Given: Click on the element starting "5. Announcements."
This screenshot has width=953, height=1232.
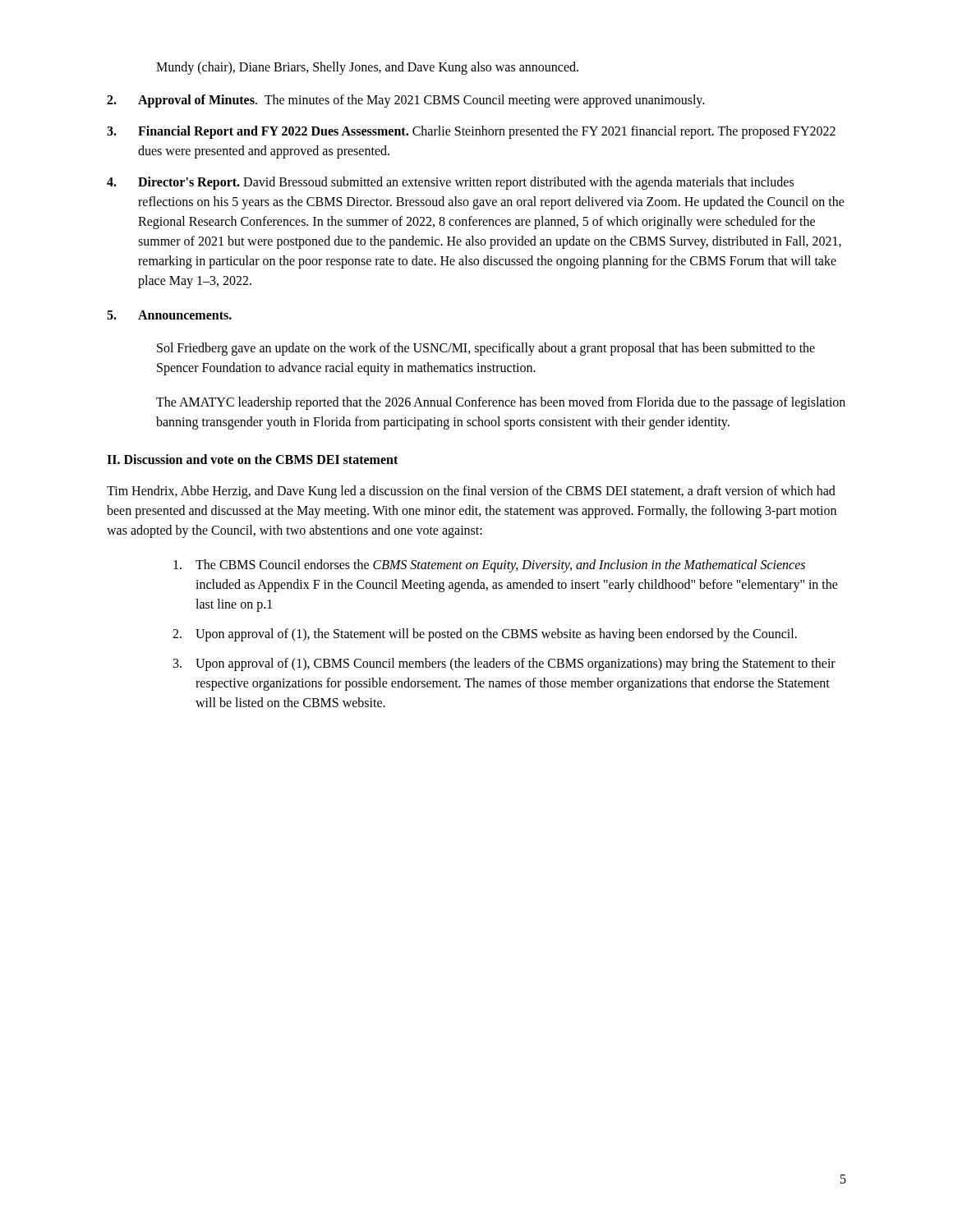Looking at the screenshot, I should pos(169,315).
